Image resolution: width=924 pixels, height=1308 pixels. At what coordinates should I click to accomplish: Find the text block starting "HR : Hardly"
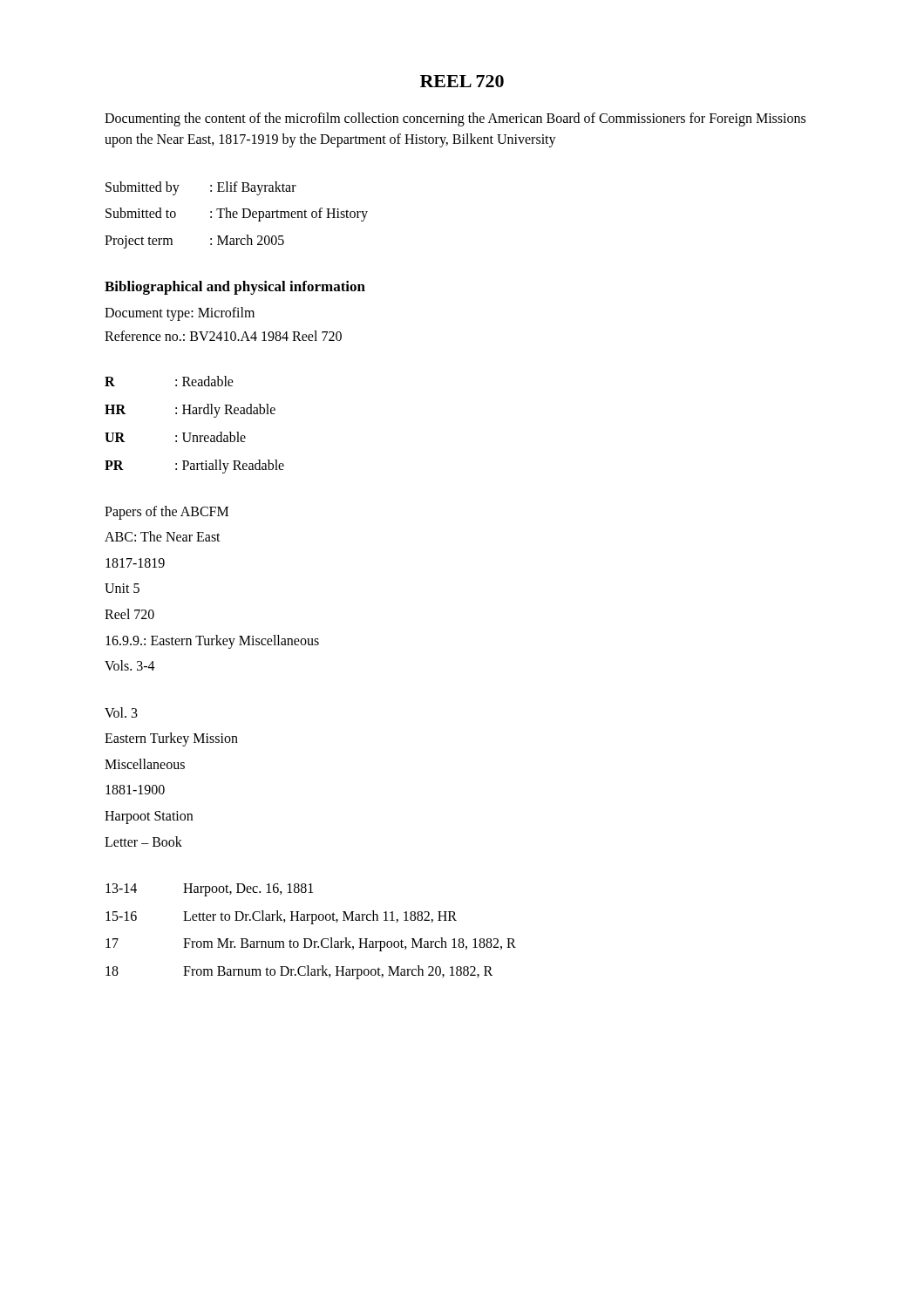click(x=190, y=409)
